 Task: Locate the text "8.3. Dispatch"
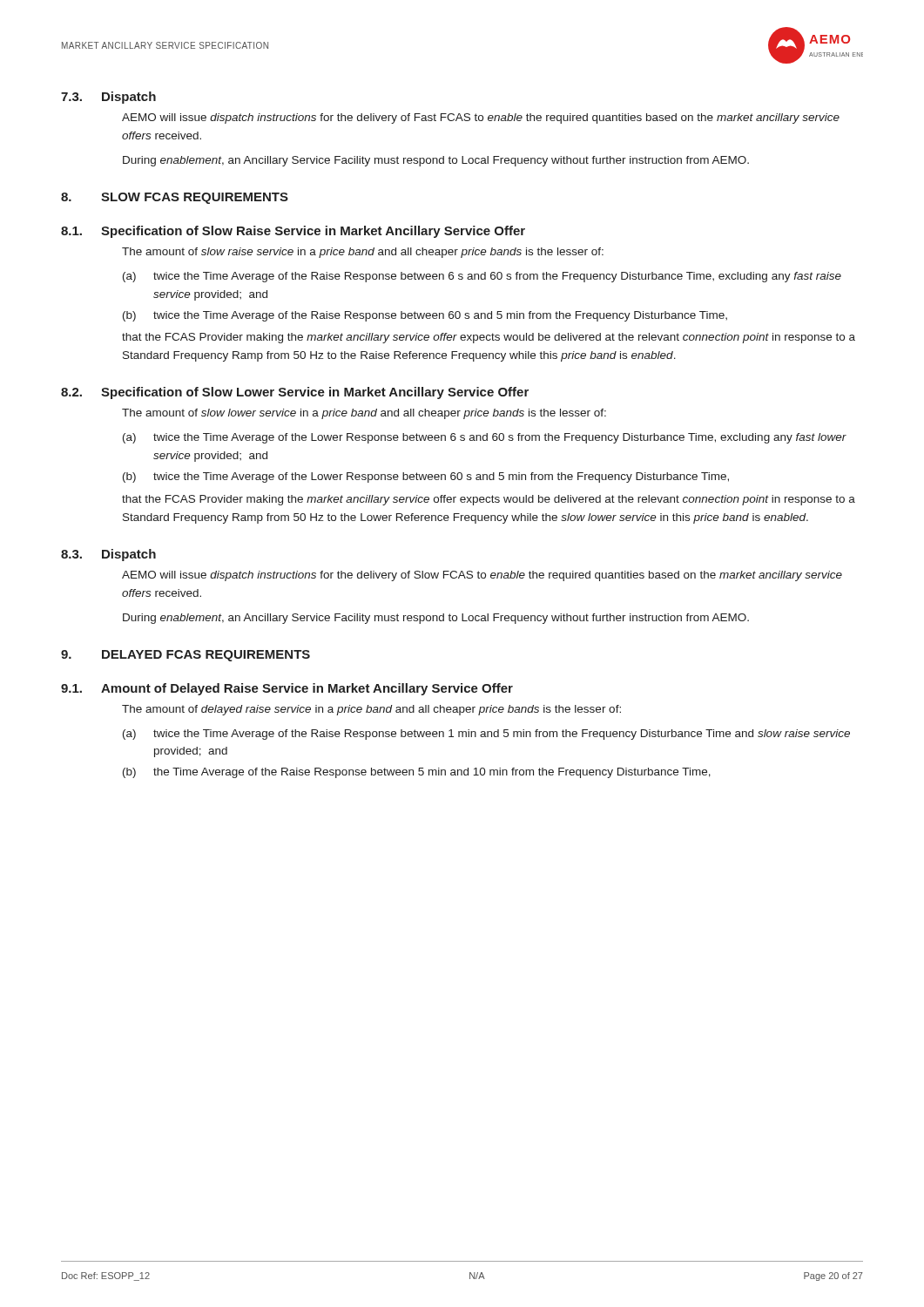pyautogui.click(x=109, y=554)
